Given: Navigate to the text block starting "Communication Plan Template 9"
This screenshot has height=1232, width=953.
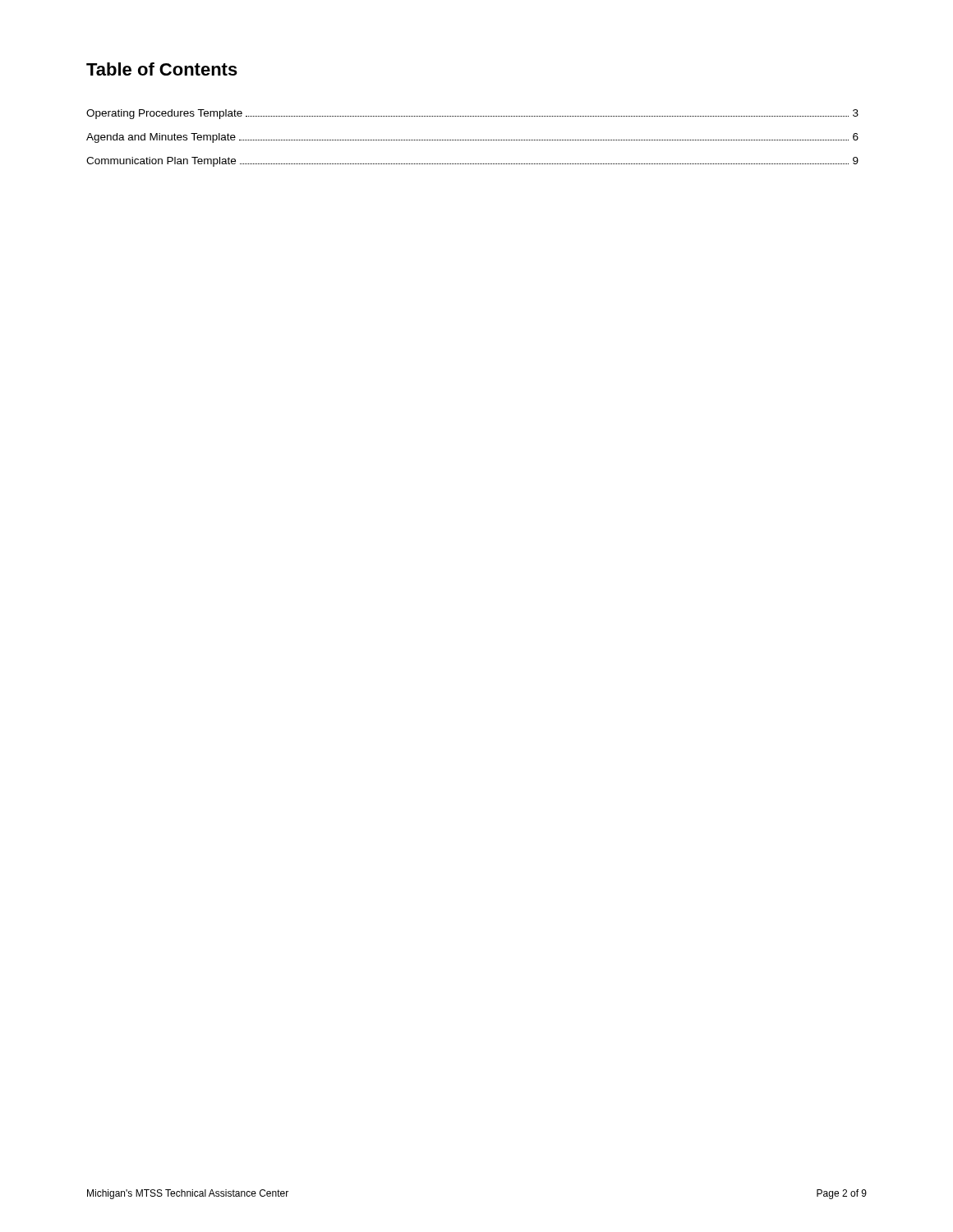Looking at the screenshot, I should 472,161.
